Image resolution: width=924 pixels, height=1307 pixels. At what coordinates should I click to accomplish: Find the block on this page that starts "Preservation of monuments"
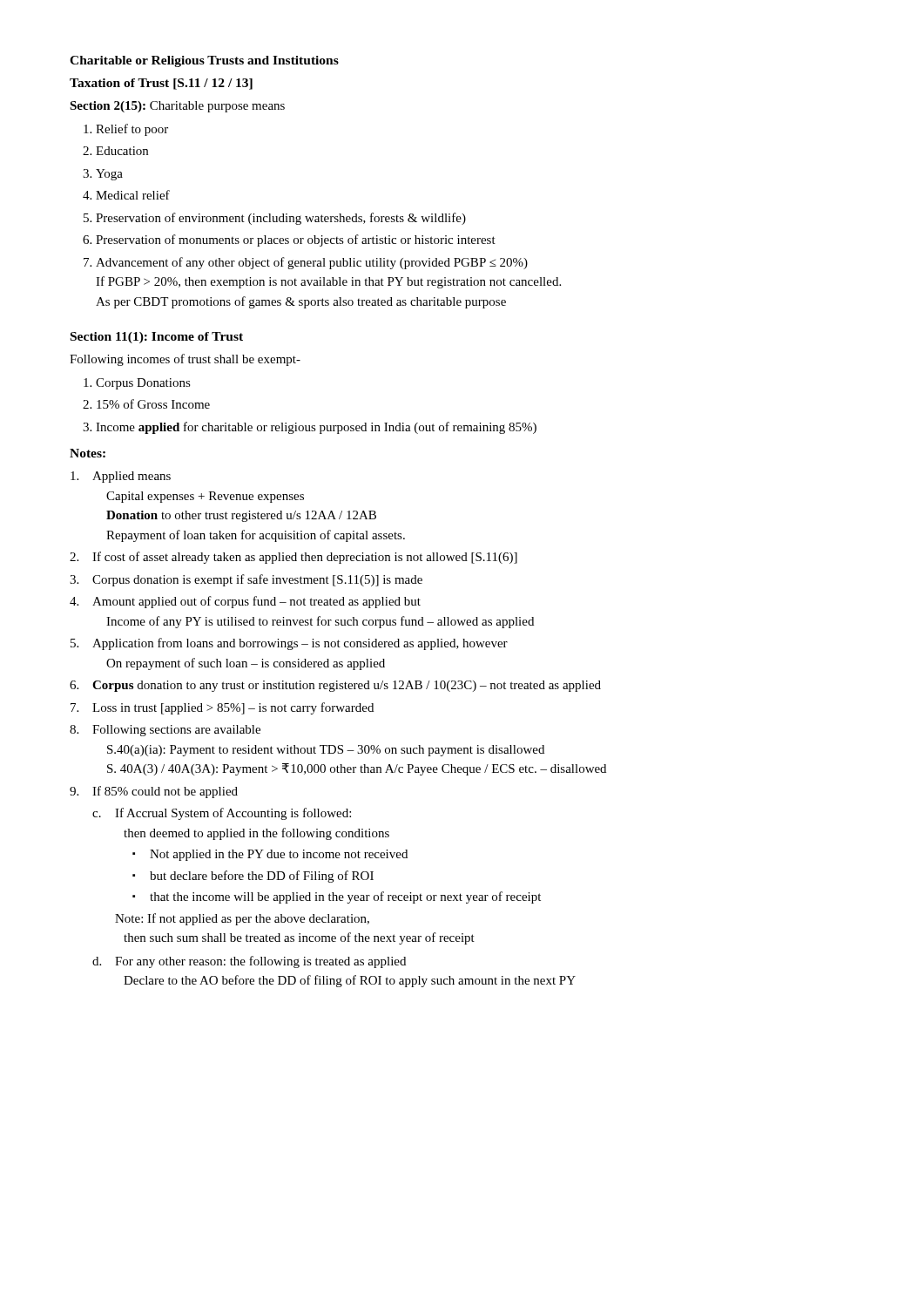295,240
